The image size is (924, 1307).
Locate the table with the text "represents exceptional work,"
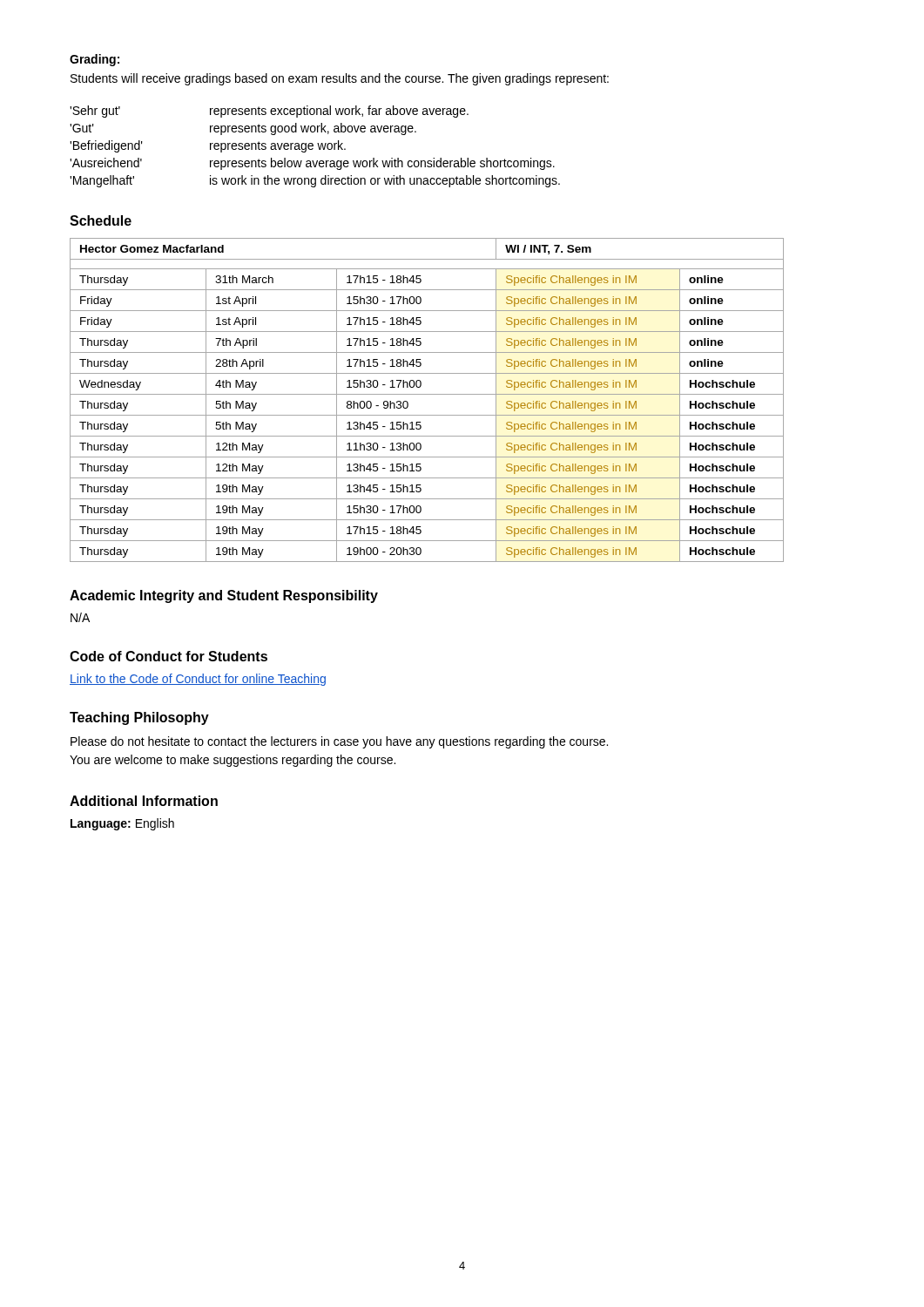click(462, 146)
